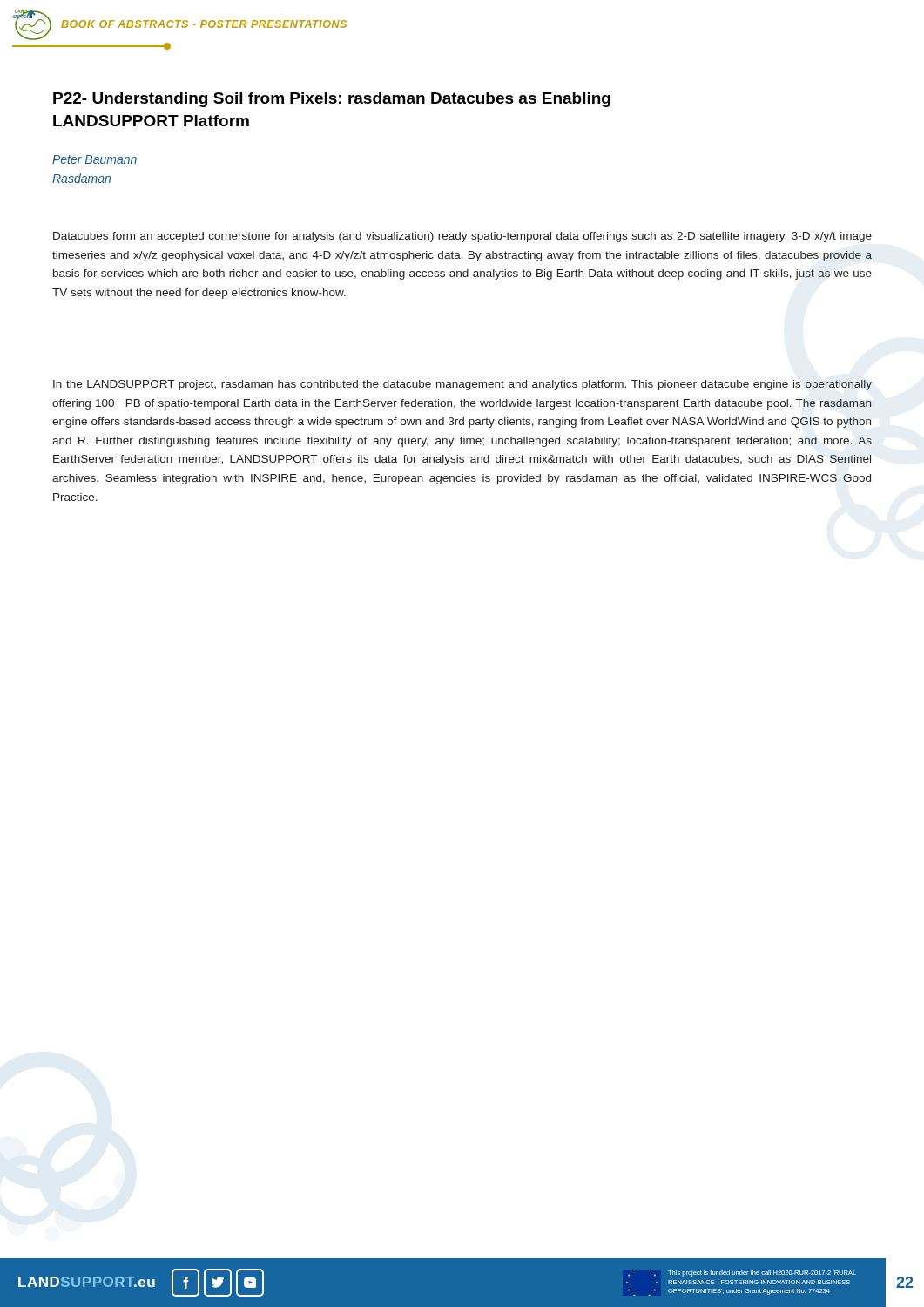Point to "Peter Baumann"
Screen dimensions: 1307x924
point(94,159)
